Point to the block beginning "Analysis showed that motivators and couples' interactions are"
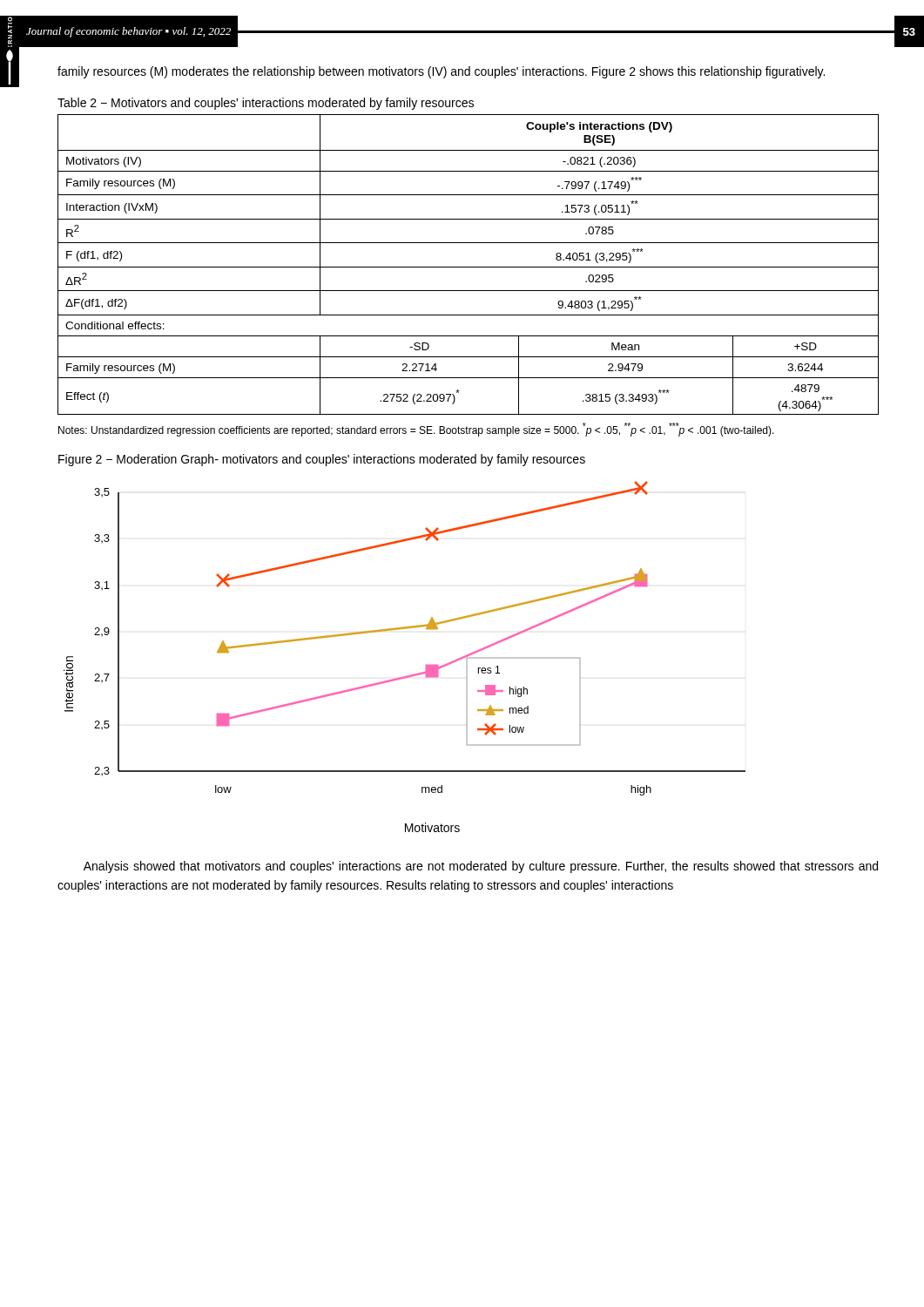Viewport: 924px width, 1307px height. (468, 876)
